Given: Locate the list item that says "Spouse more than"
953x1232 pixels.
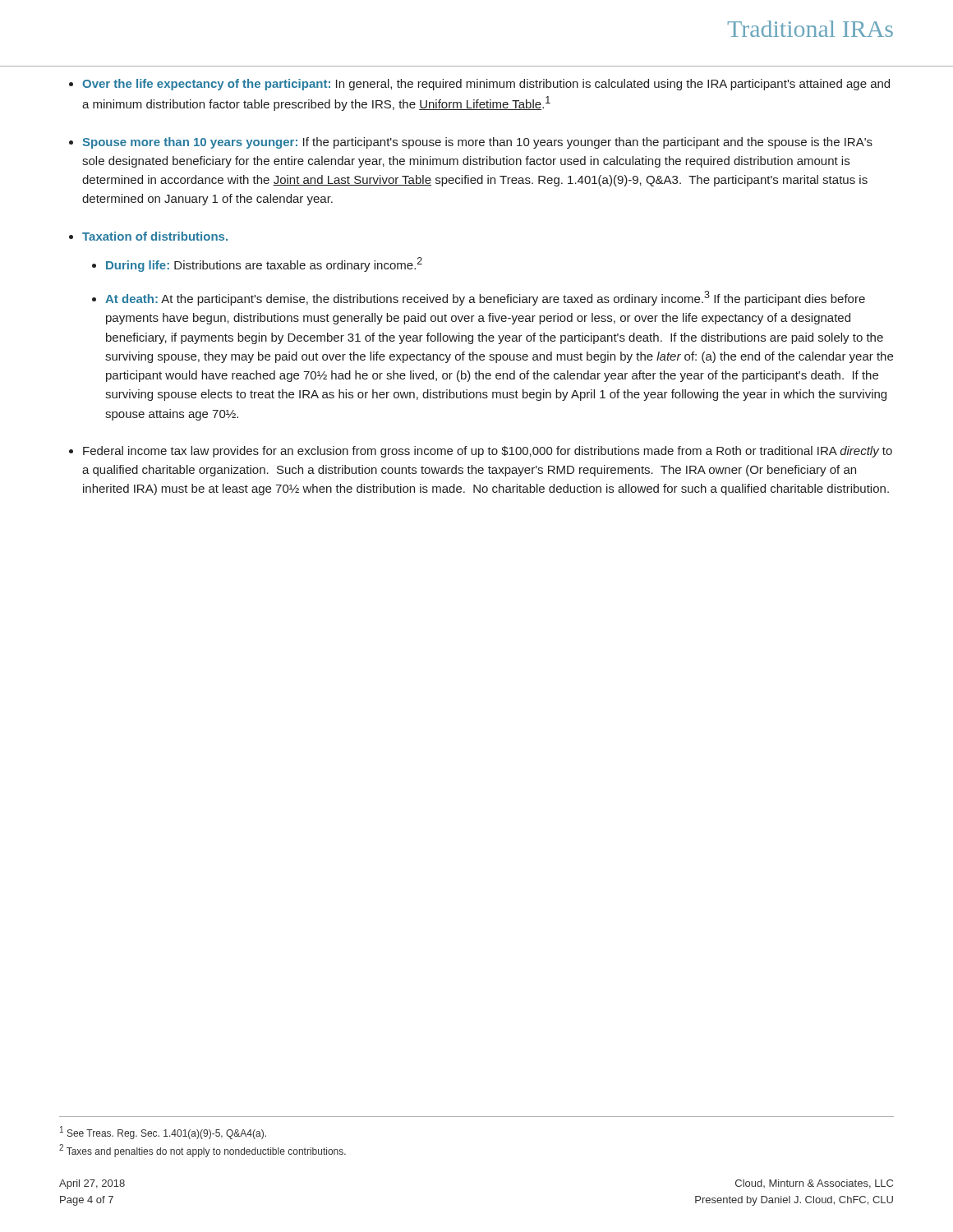Looking at the screenshot, I should click(477, 170).
